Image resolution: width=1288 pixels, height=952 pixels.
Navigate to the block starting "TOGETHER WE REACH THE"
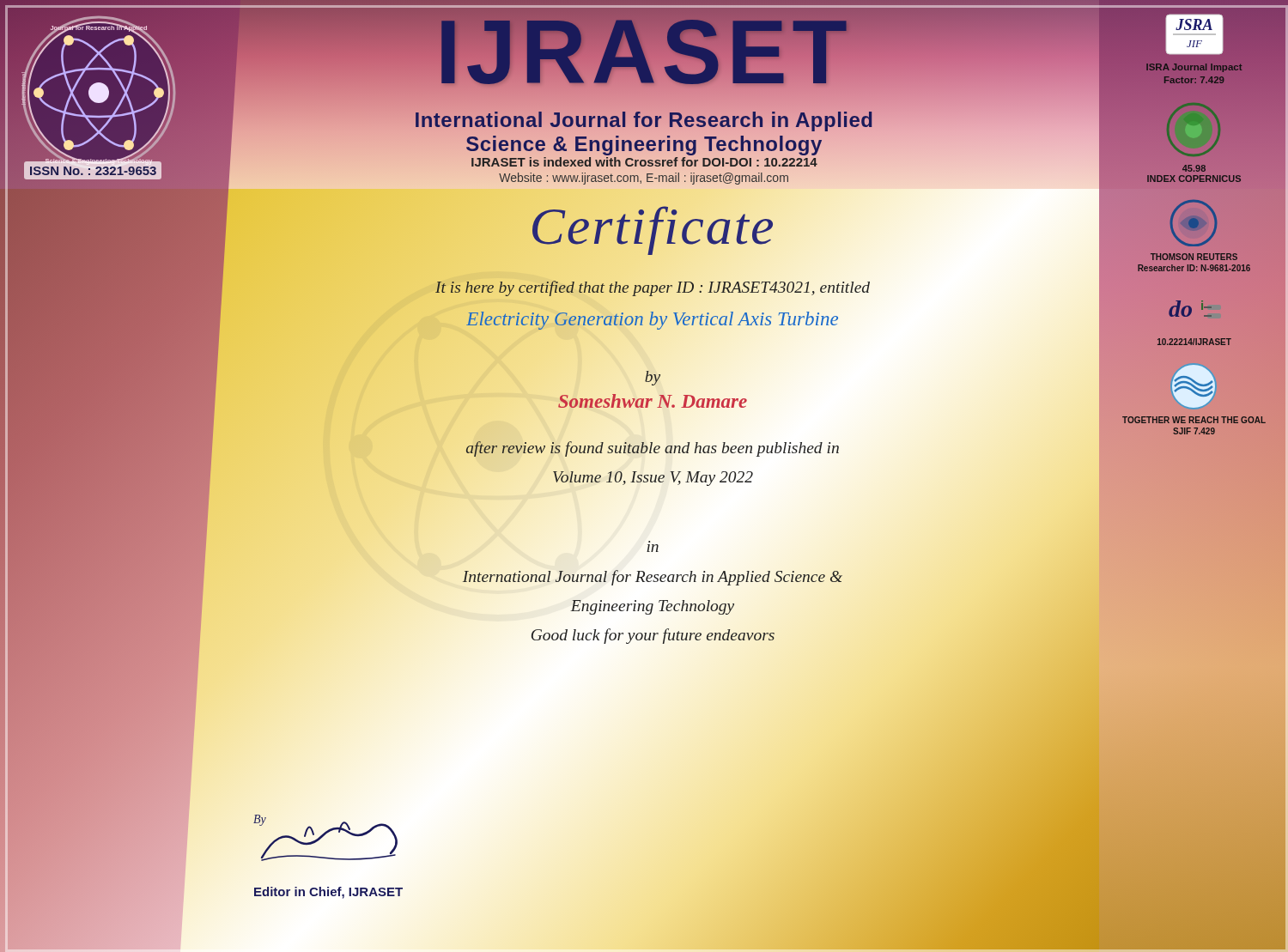pos(1194,426)
